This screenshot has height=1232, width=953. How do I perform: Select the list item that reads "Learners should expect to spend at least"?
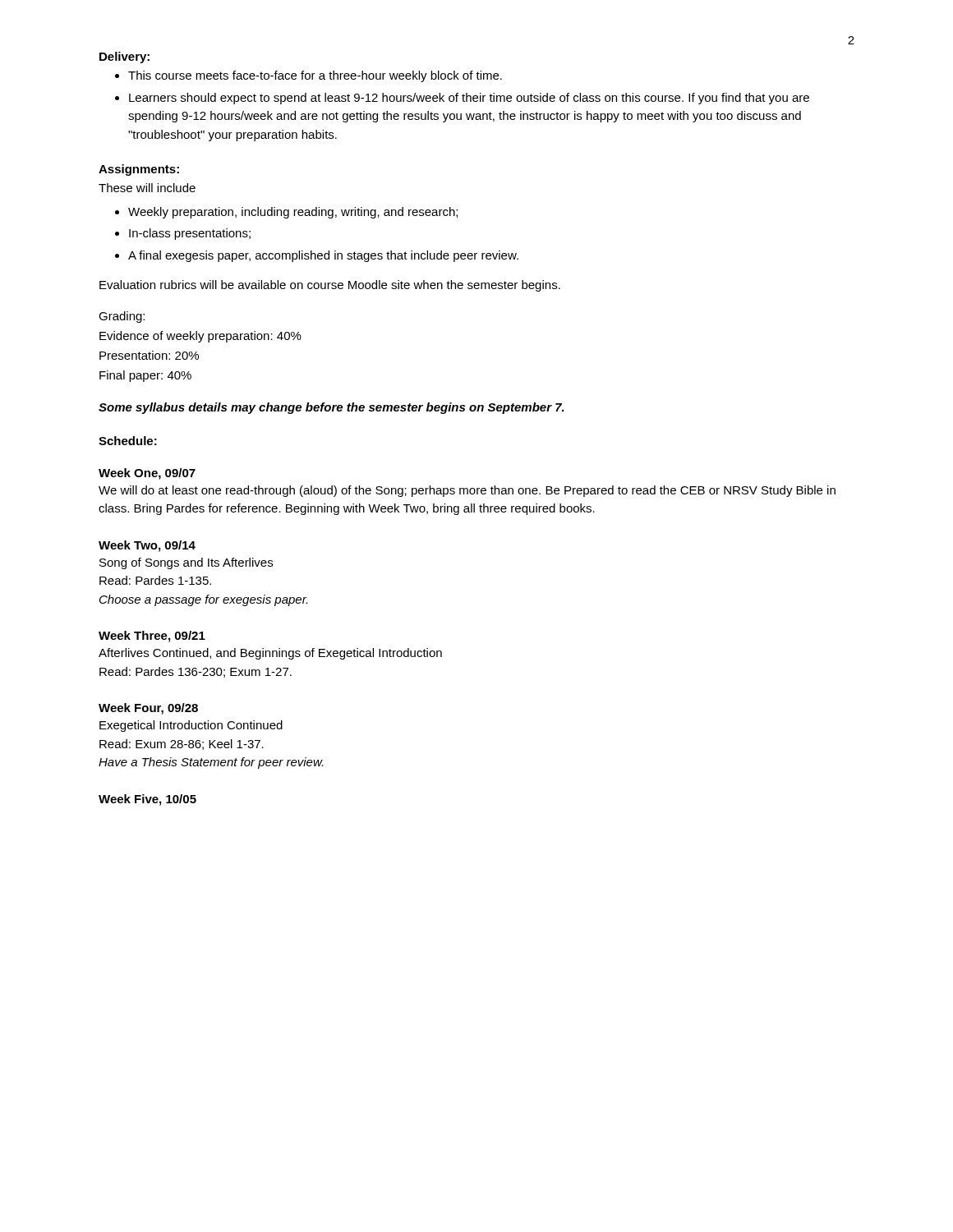tap(469, 115)
